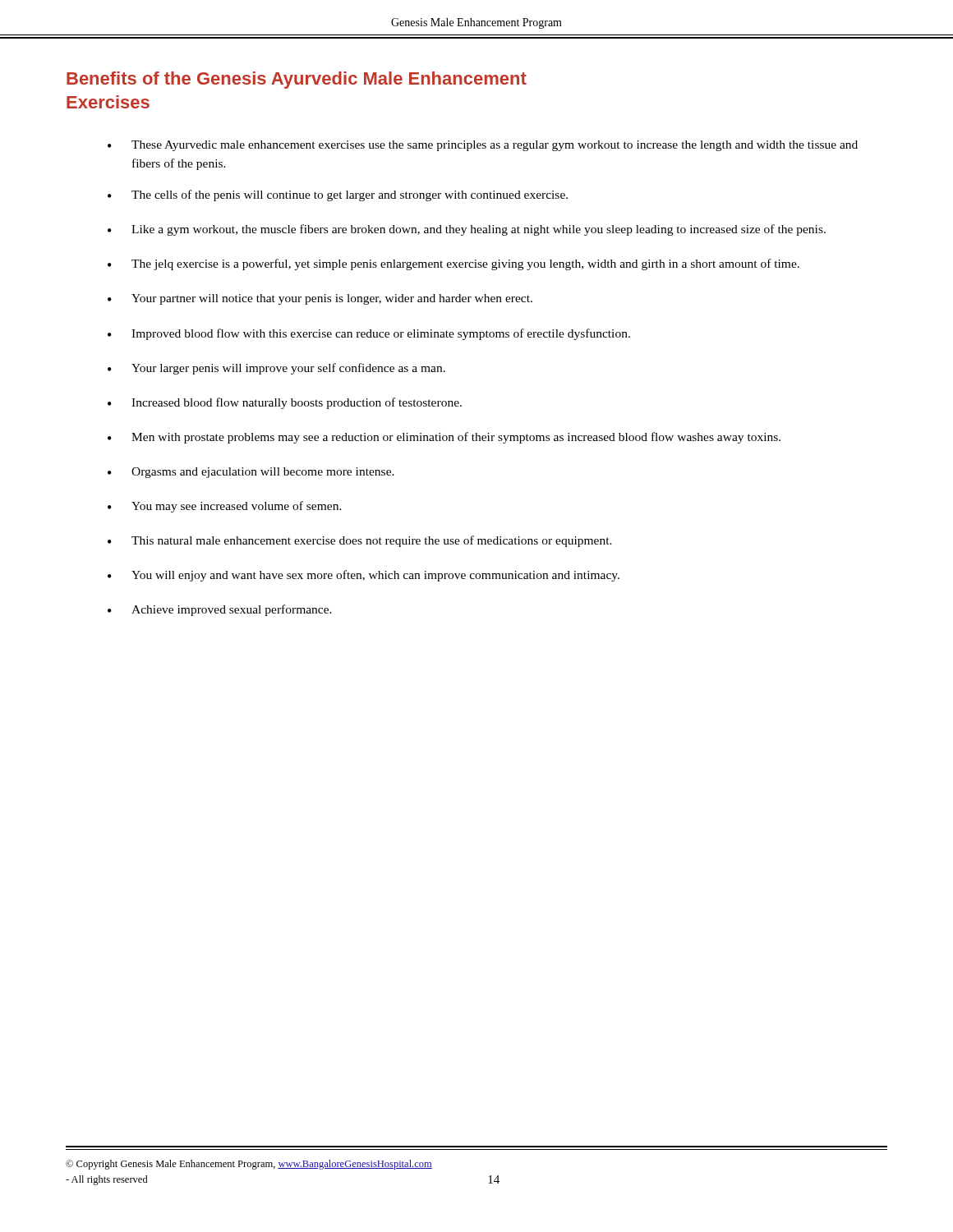
Task: Point to the block beginning "• The cells"
Action: (338, 196)
